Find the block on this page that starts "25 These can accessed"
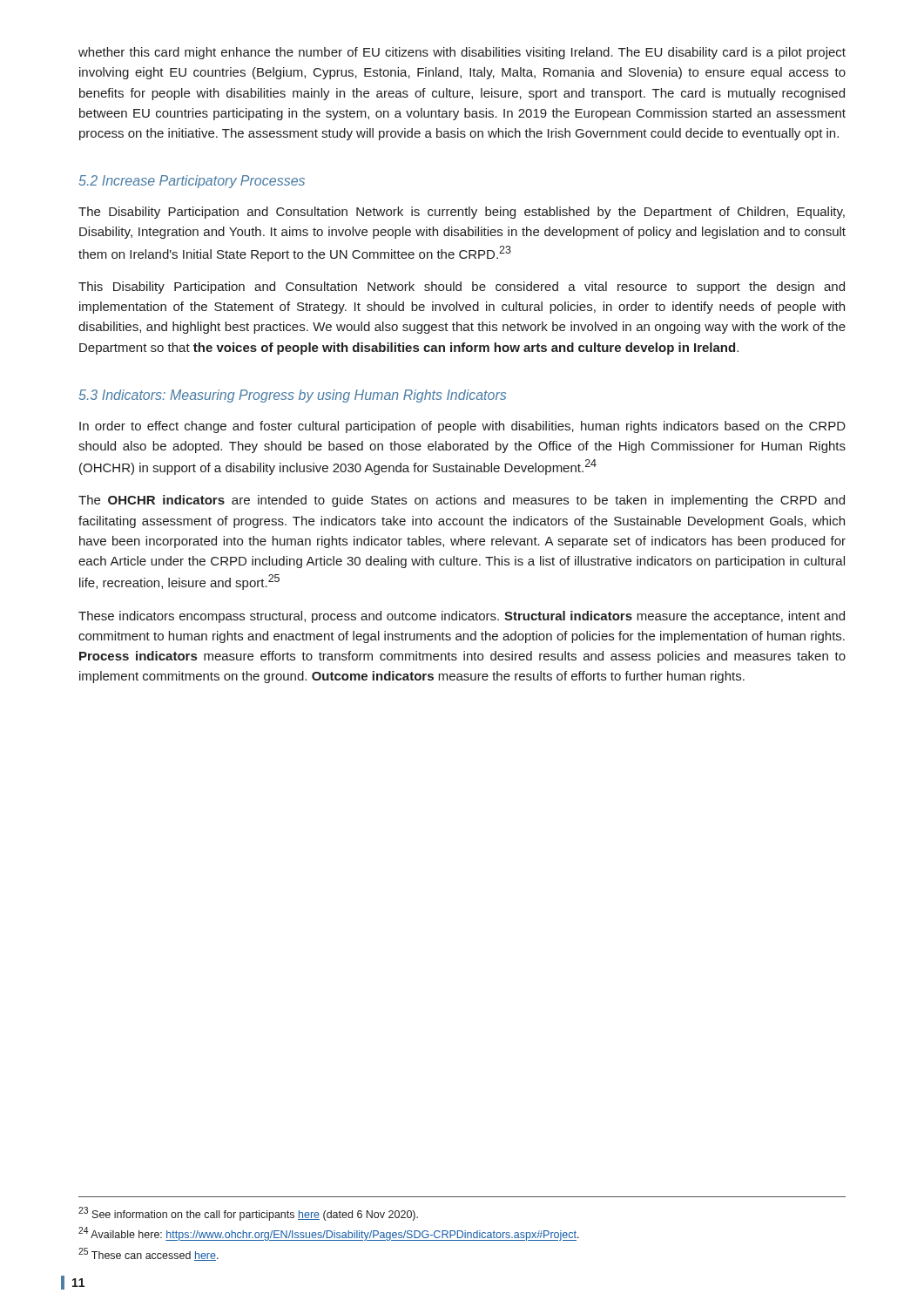 pyautogui.click(x=148, y=1254)
